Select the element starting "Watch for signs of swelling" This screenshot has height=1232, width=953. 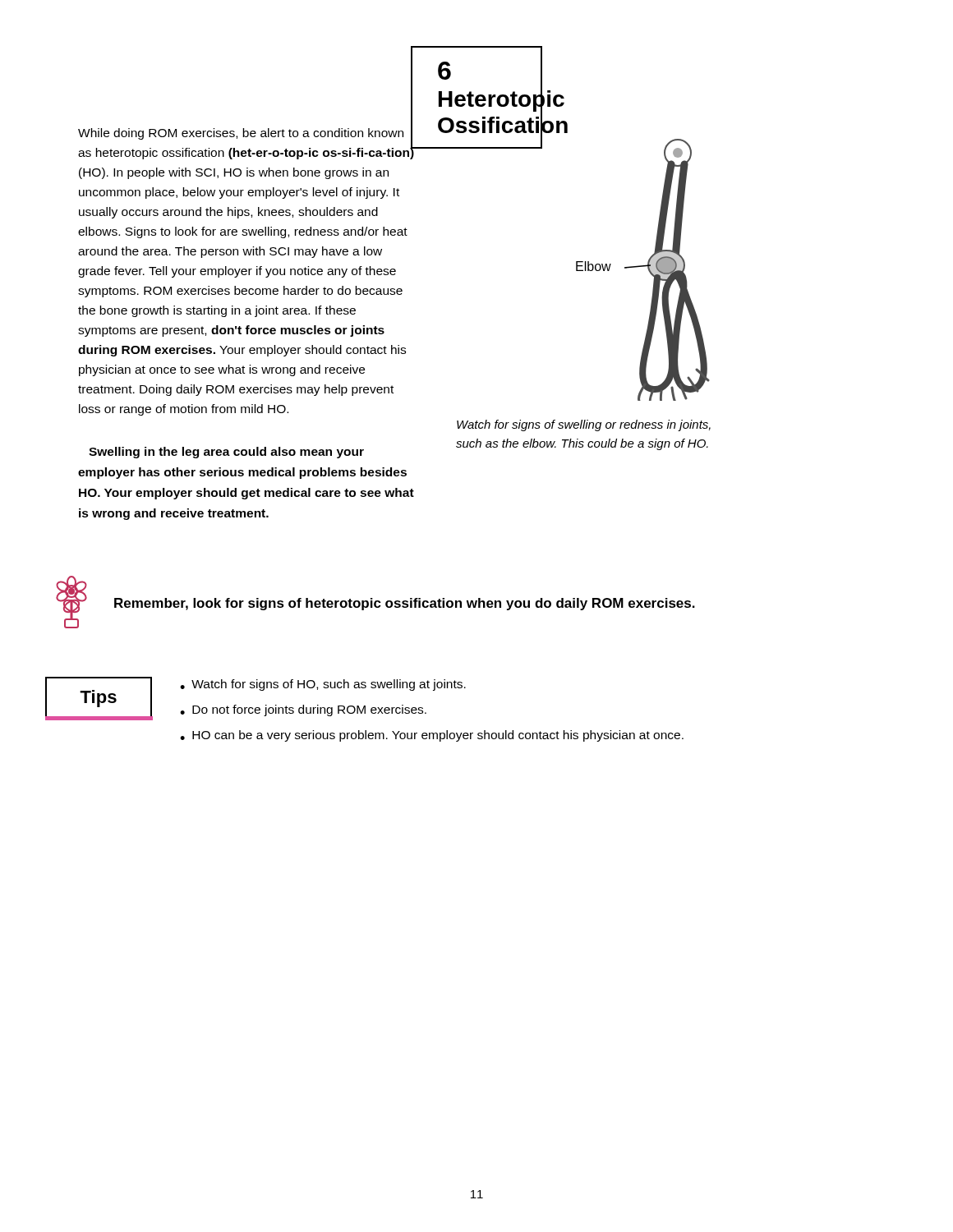584,433
